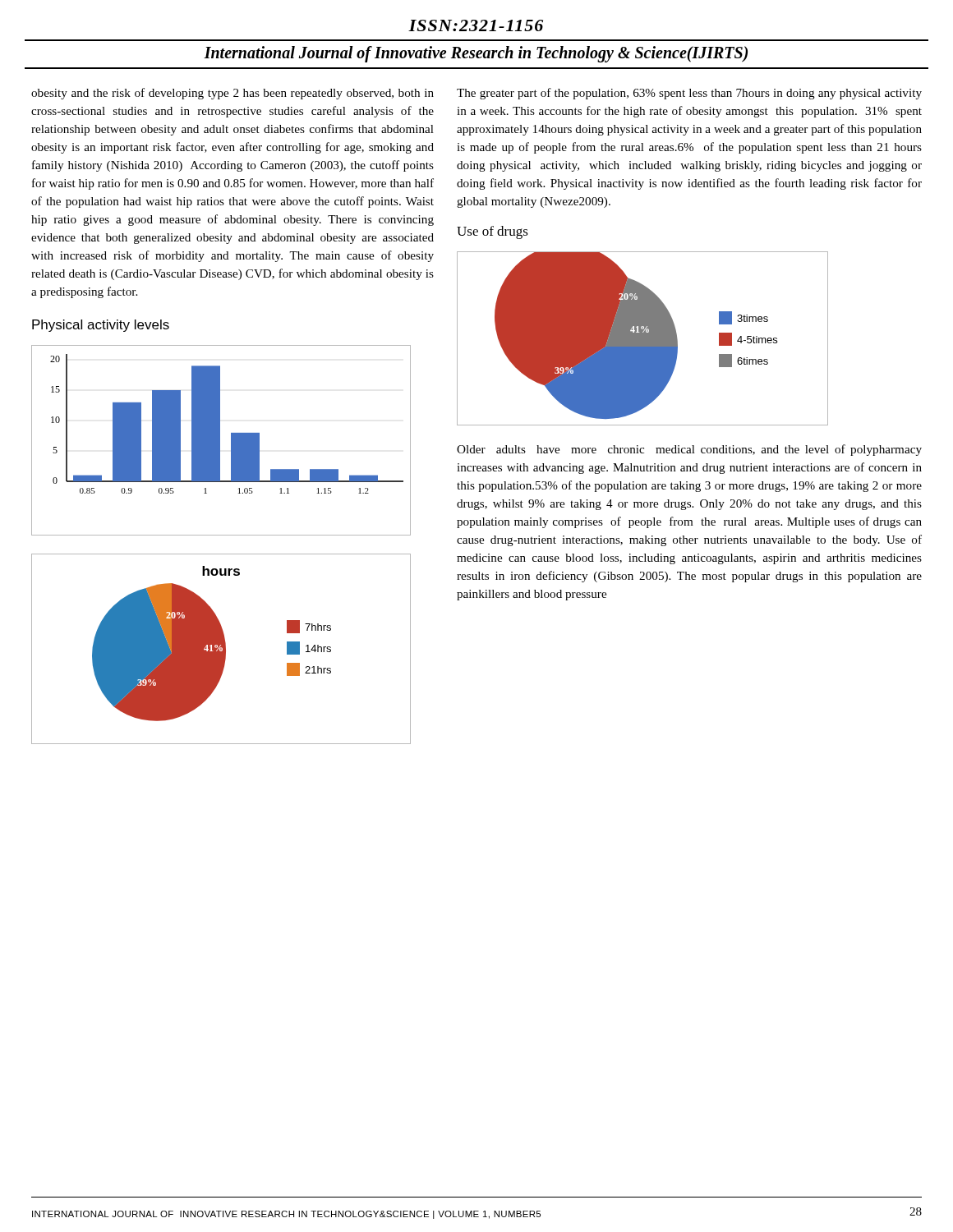This screenshot has height=1232, width=953.
Task: Find the block on this page that starts "obesity and the risk of developing type 2"
Action: (233, 192)
